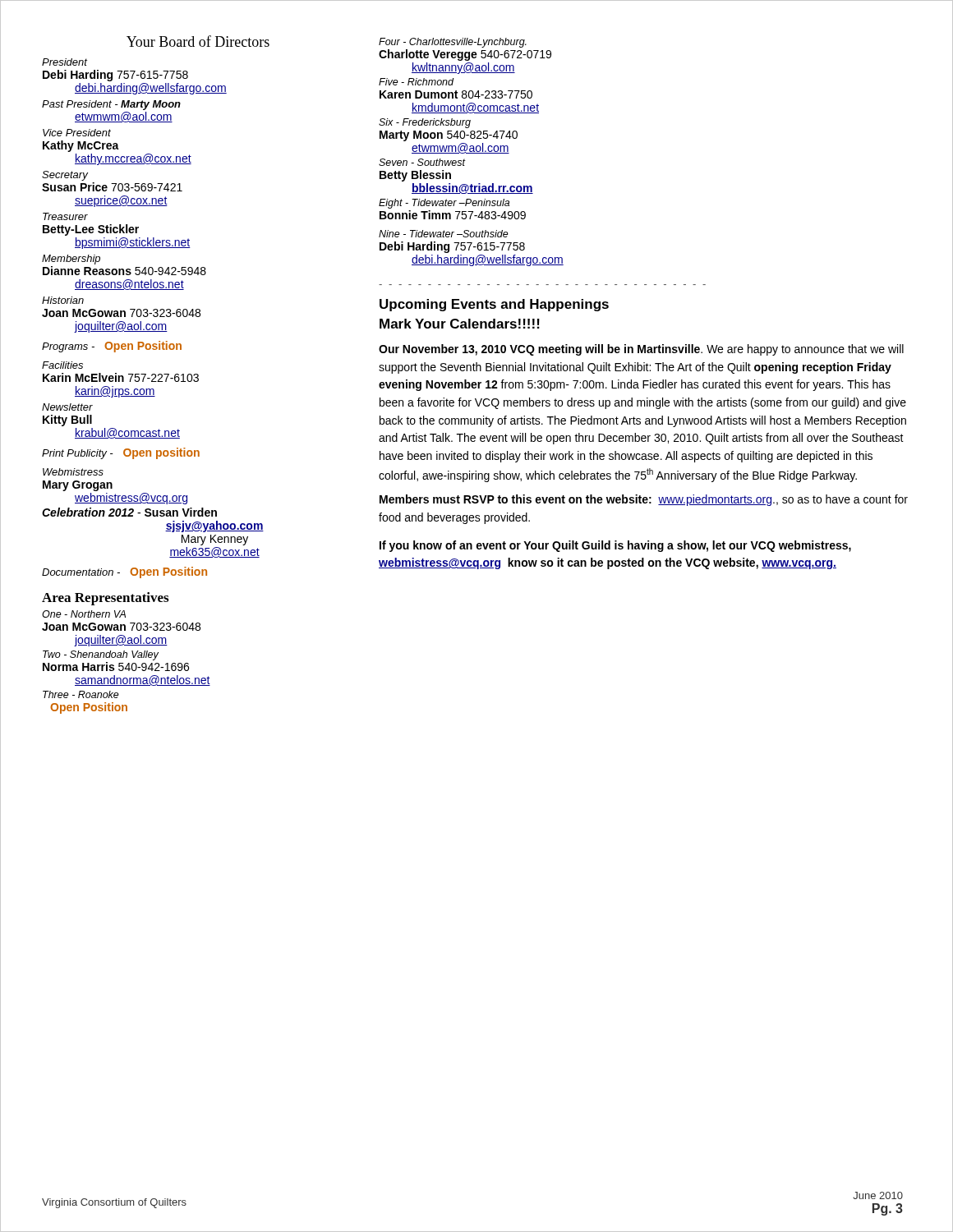Find "Secretary Susan Price 703-569-7421 sueprice@cox.net" on this page
This screenshot has width=953, height=1232.
pyautogui.click(x=65, y=176)
